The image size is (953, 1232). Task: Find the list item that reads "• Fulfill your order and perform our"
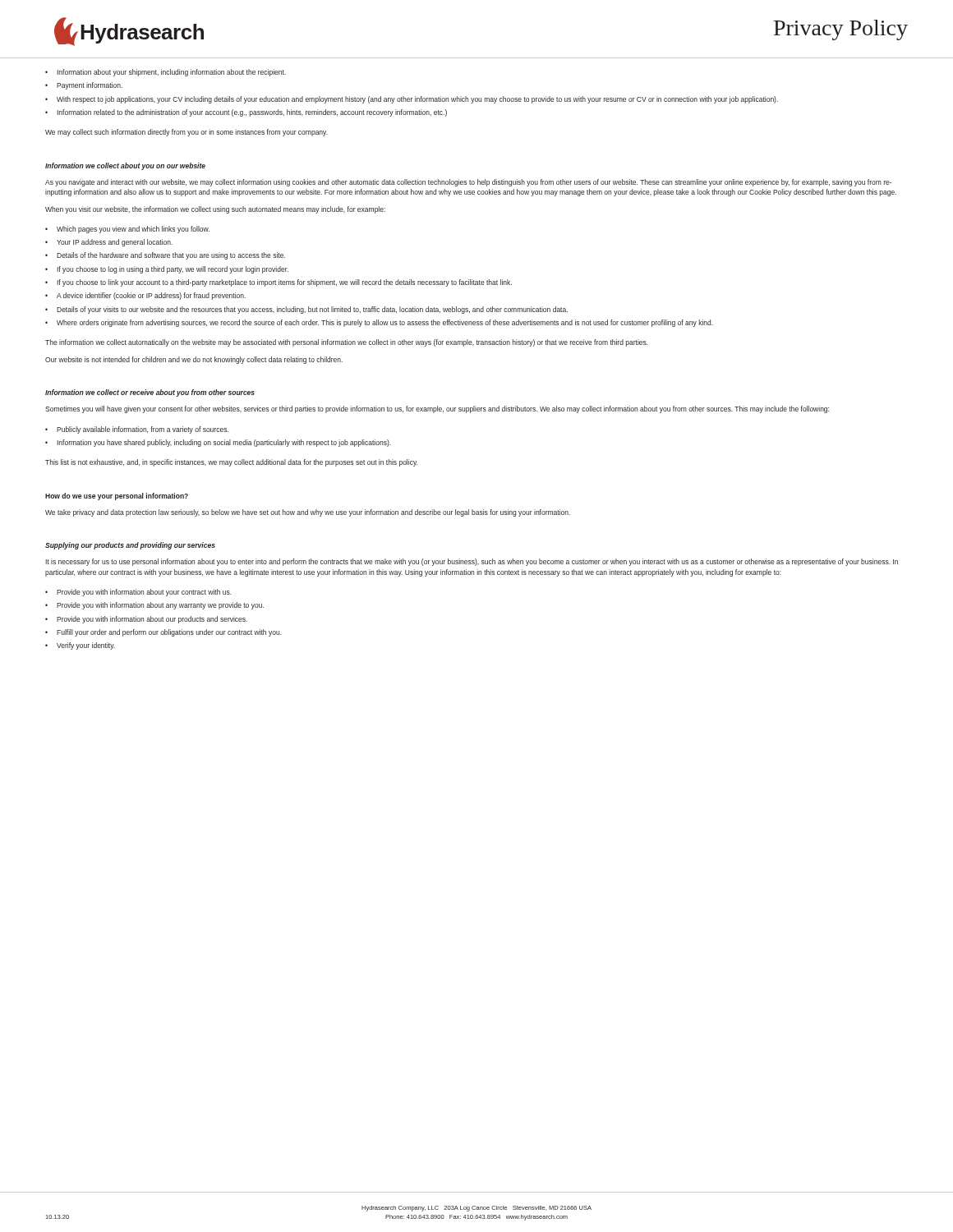tap(163, 633)
